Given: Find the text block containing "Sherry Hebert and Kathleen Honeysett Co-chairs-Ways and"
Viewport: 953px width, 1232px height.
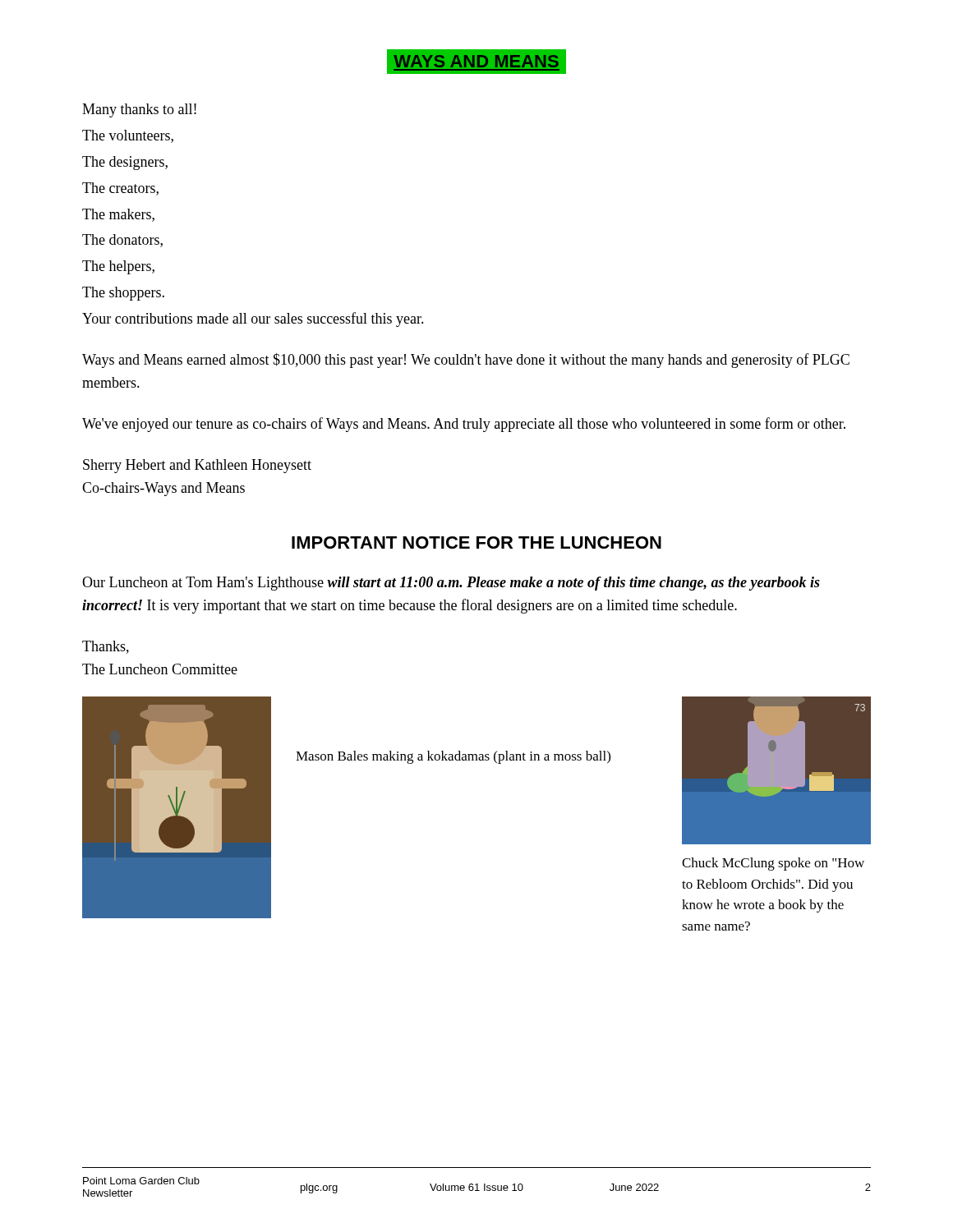Looking at the screenshot, I should coord(197,476).
